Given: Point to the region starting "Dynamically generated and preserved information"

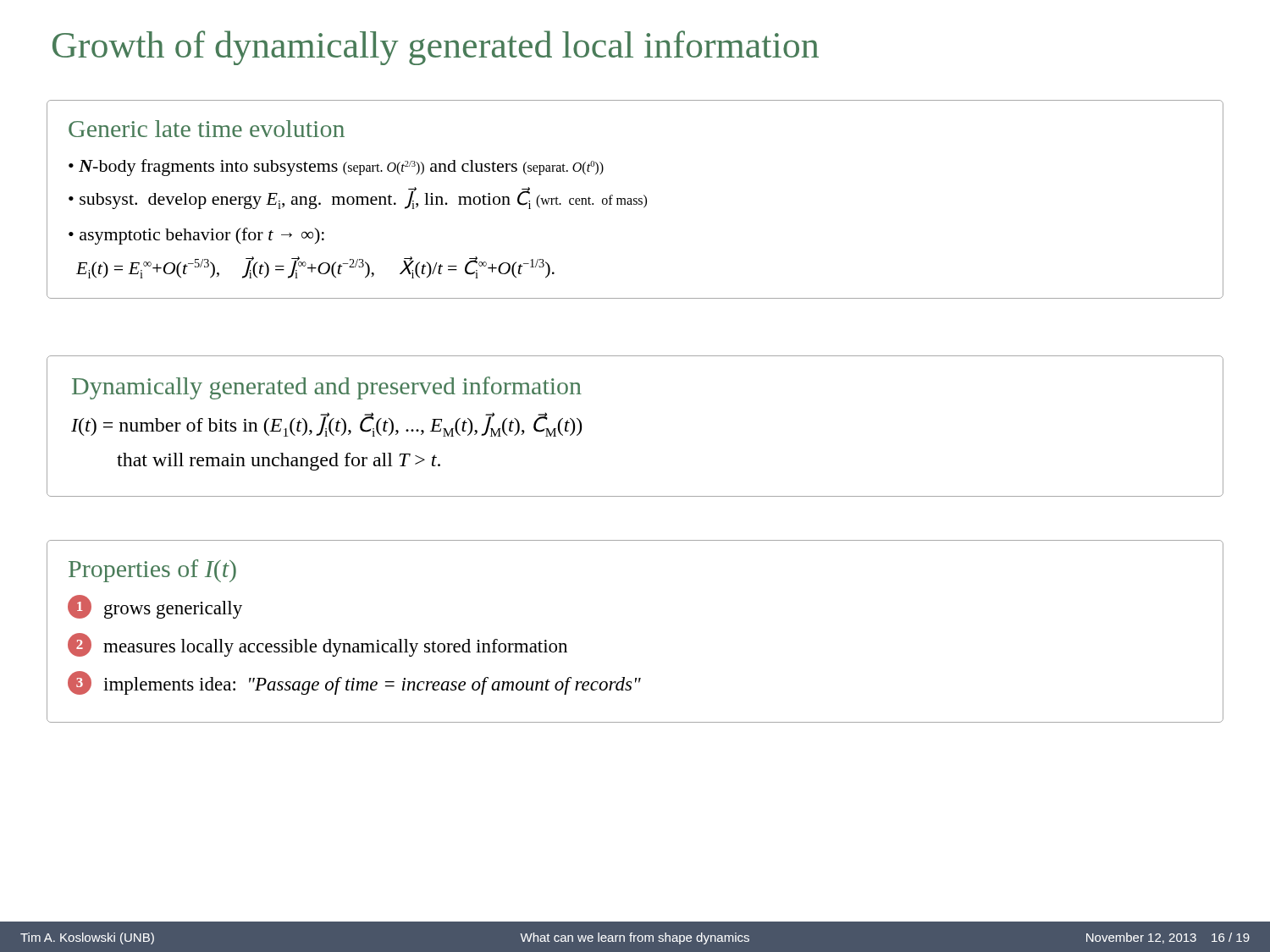Looking at the screenshot, I should click(635, 426).
